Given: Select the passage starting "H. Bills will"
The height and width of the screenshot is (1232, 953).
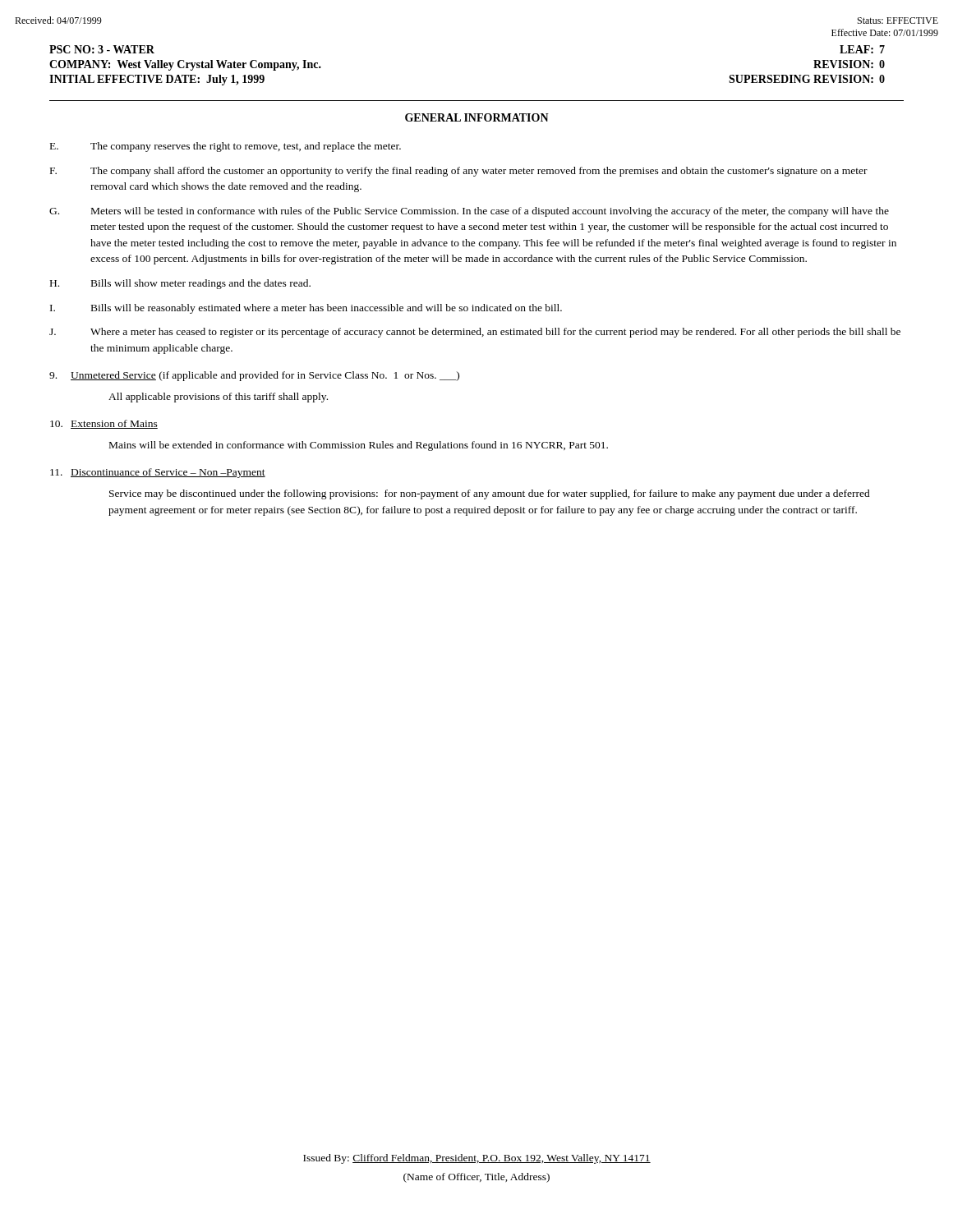Looking at the screenshot, I should [180, 284].
